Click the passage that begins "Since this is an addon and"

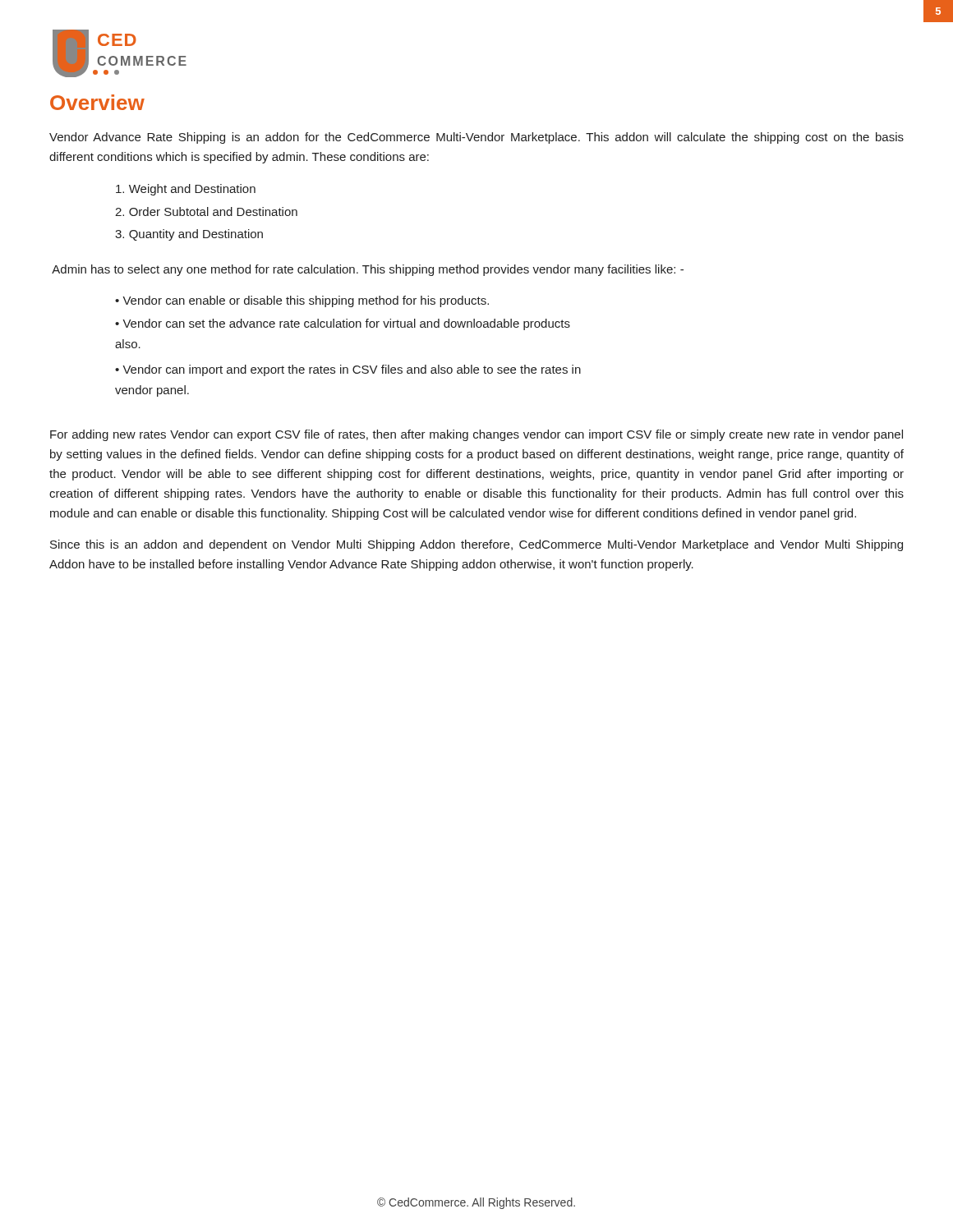[x=476, y=554]
